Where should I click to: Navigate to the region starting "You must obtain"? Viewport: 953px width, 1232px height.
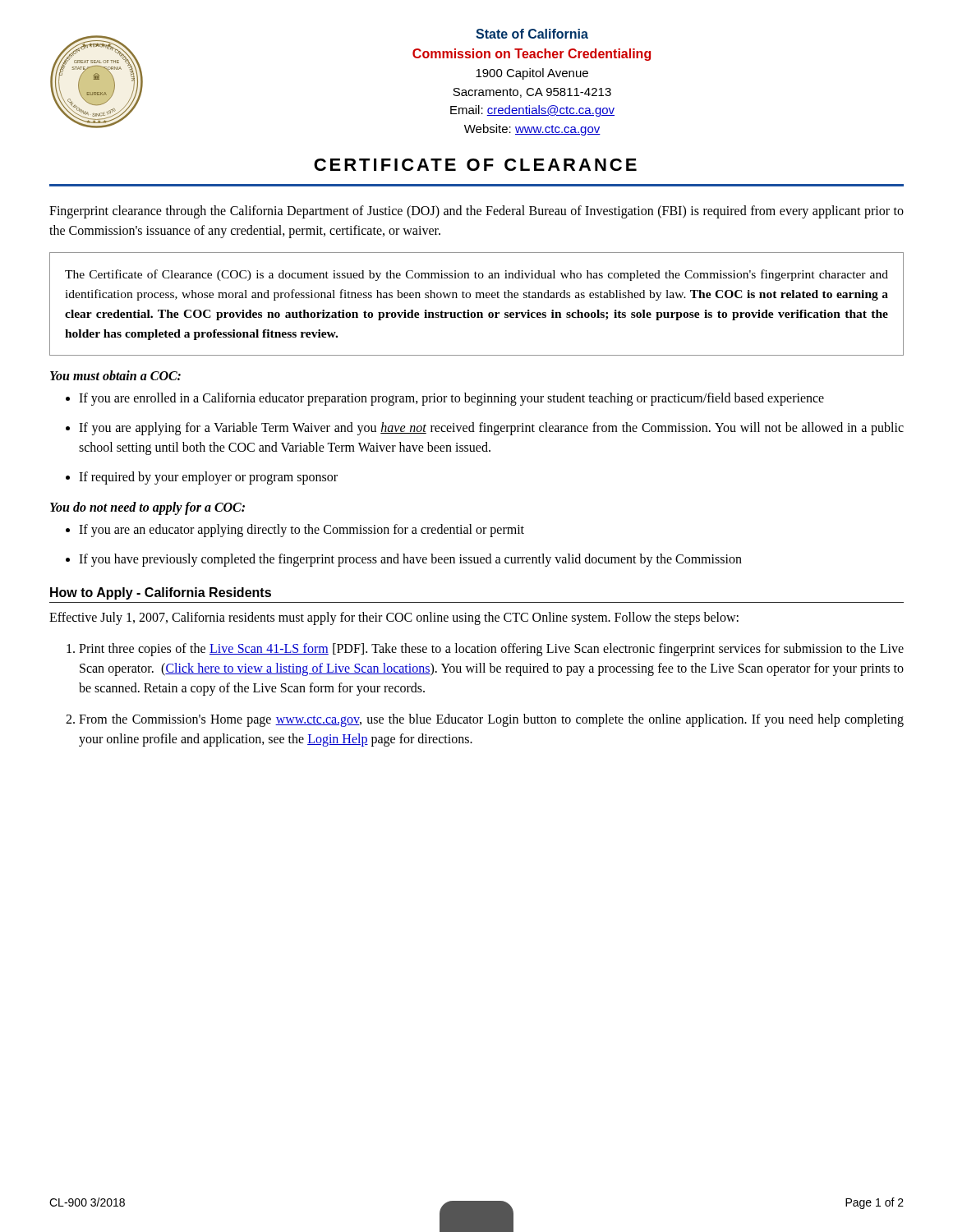pyautogui.click(x=115, y=376)
